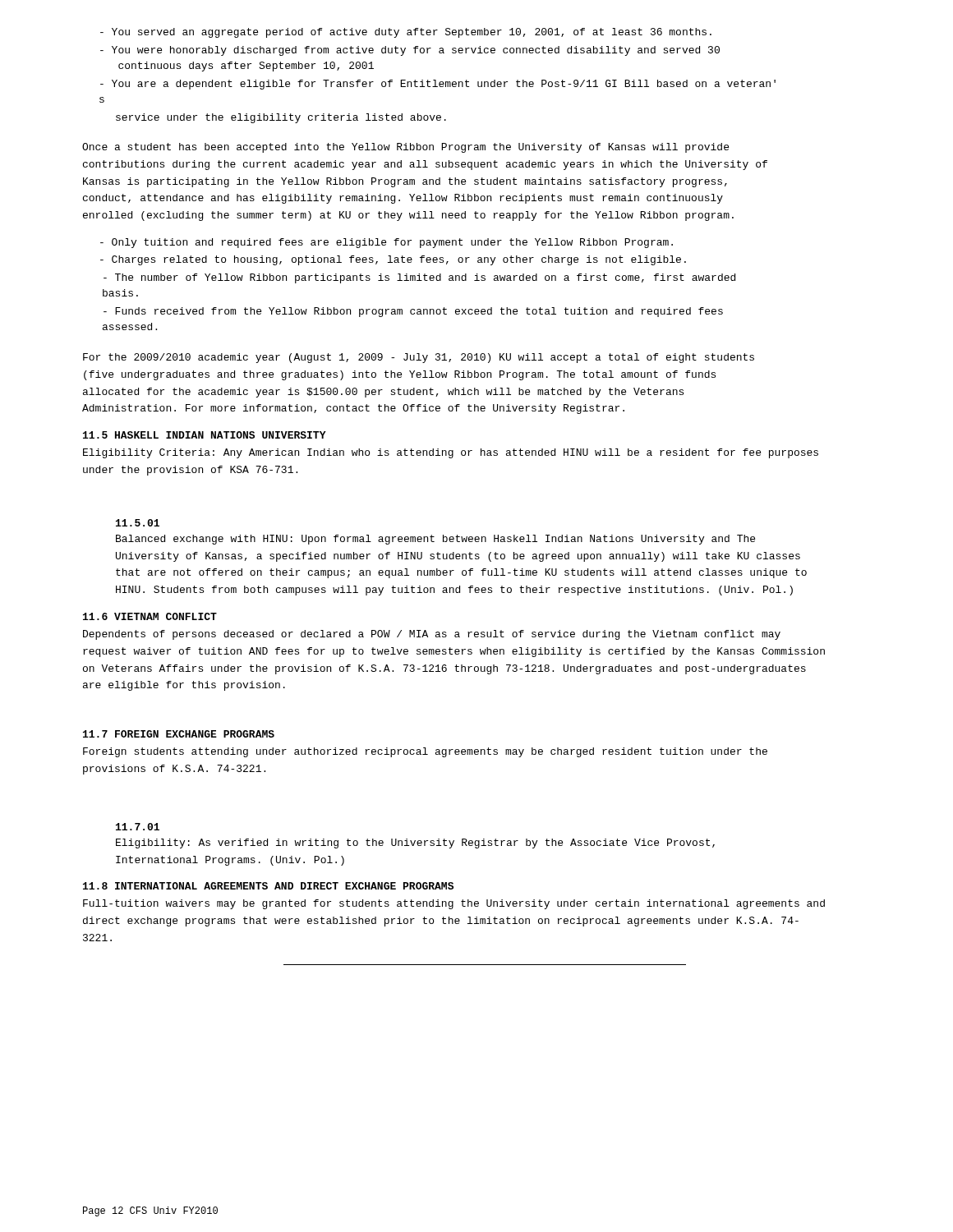Point to the region starting "11.6 VIETNAM CONFLICT"
Screen dimensions: 1232x953
coord(150,616)
